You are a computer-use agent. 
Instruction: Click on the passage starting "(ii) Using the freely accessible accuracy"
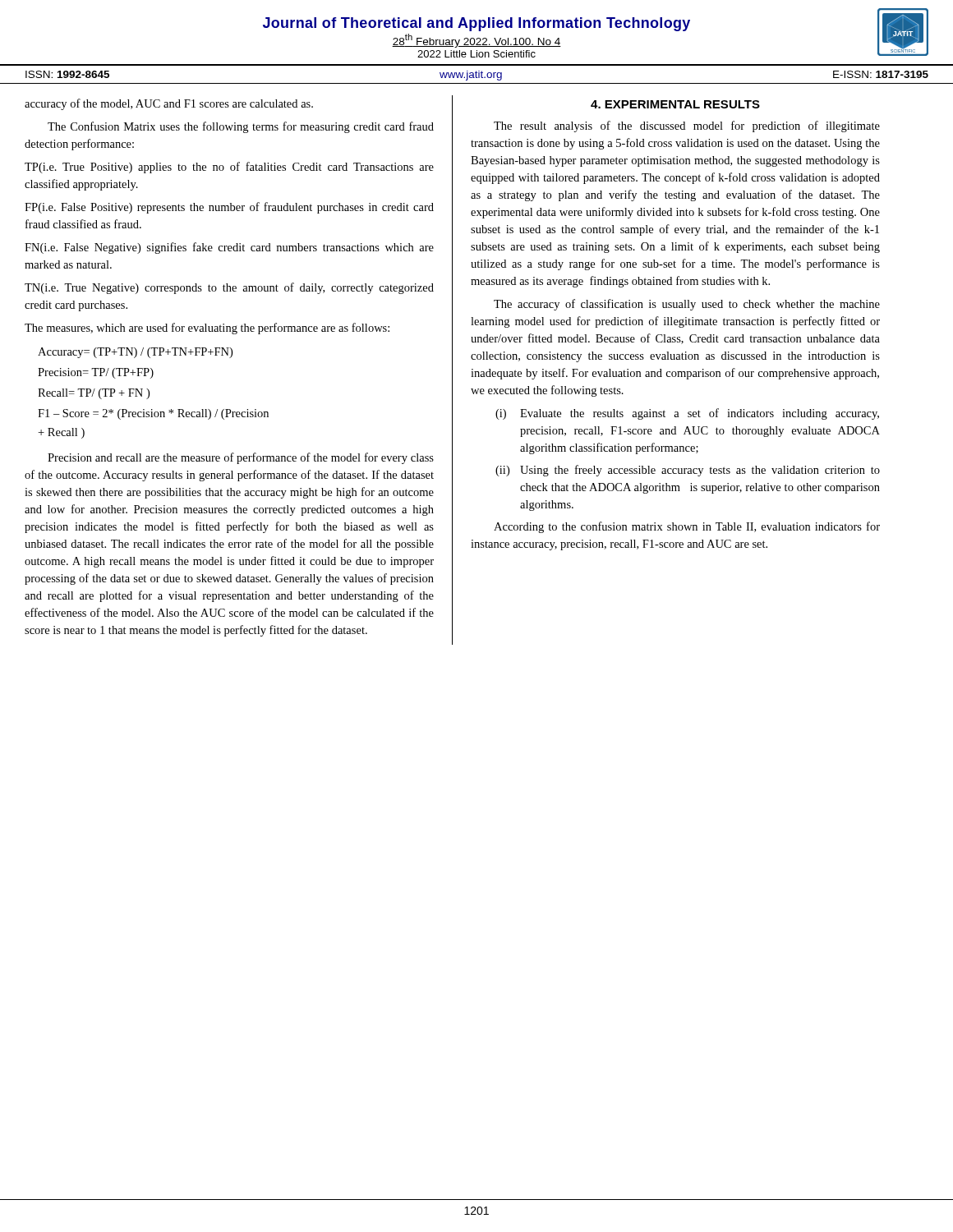[688, 487]
